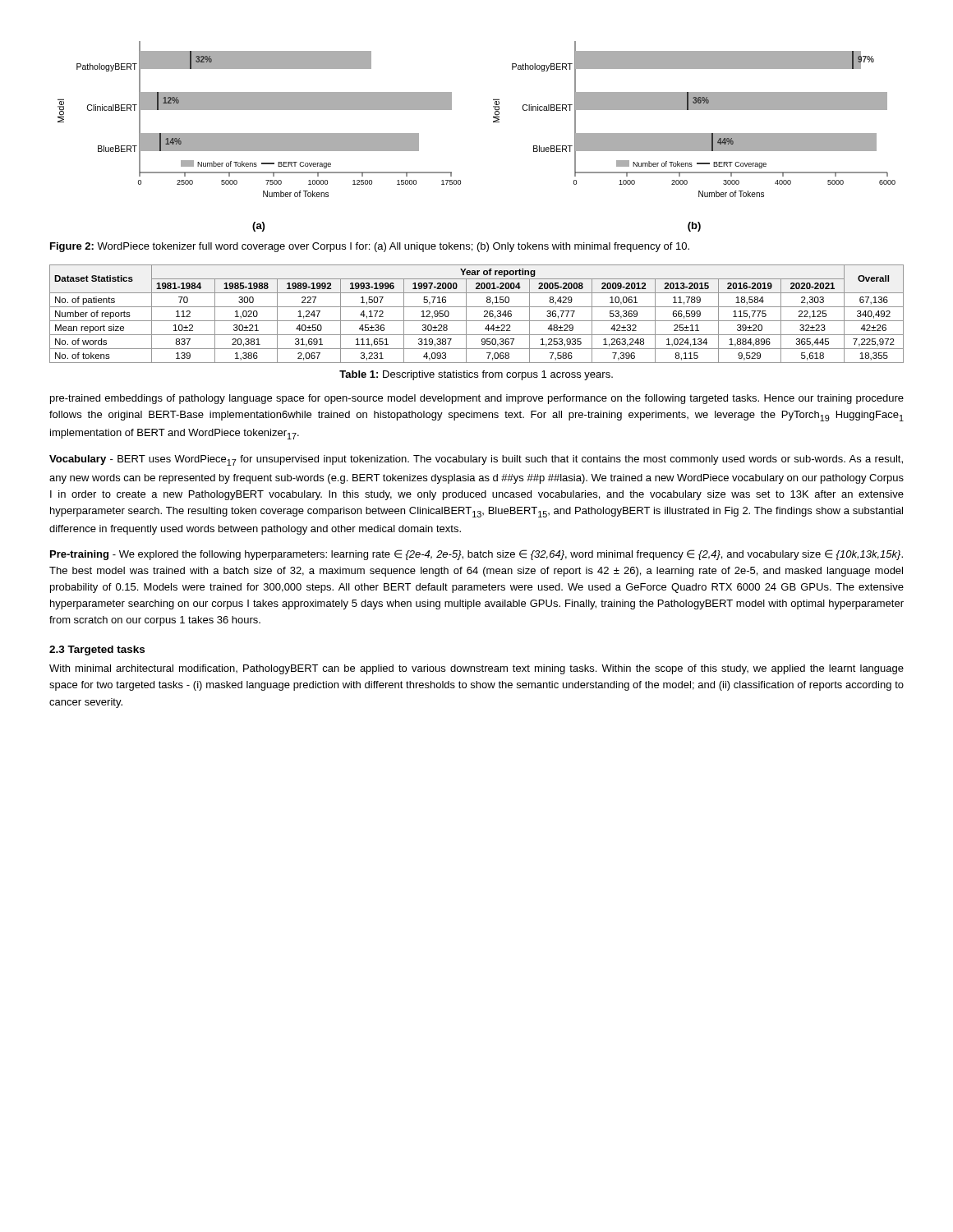Image resolution: width=953 pixels, height=1232 pixels.
Task: Locate the caption containing "Table 1: Descriptive statistics from corpus 1"
Action: coord(476,374)
